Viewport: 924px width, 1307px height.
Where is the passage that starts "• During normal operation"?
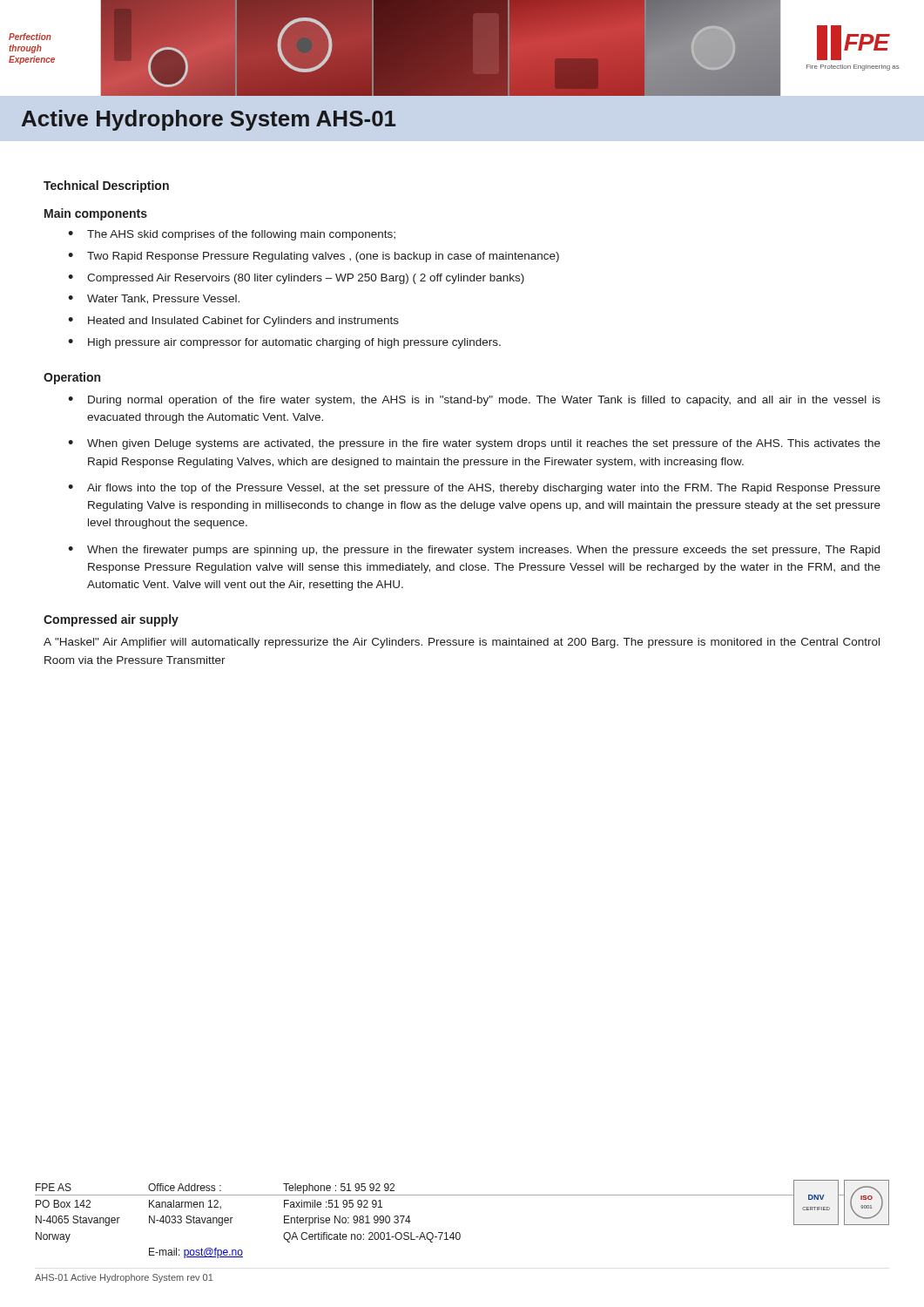coord(474,409)
